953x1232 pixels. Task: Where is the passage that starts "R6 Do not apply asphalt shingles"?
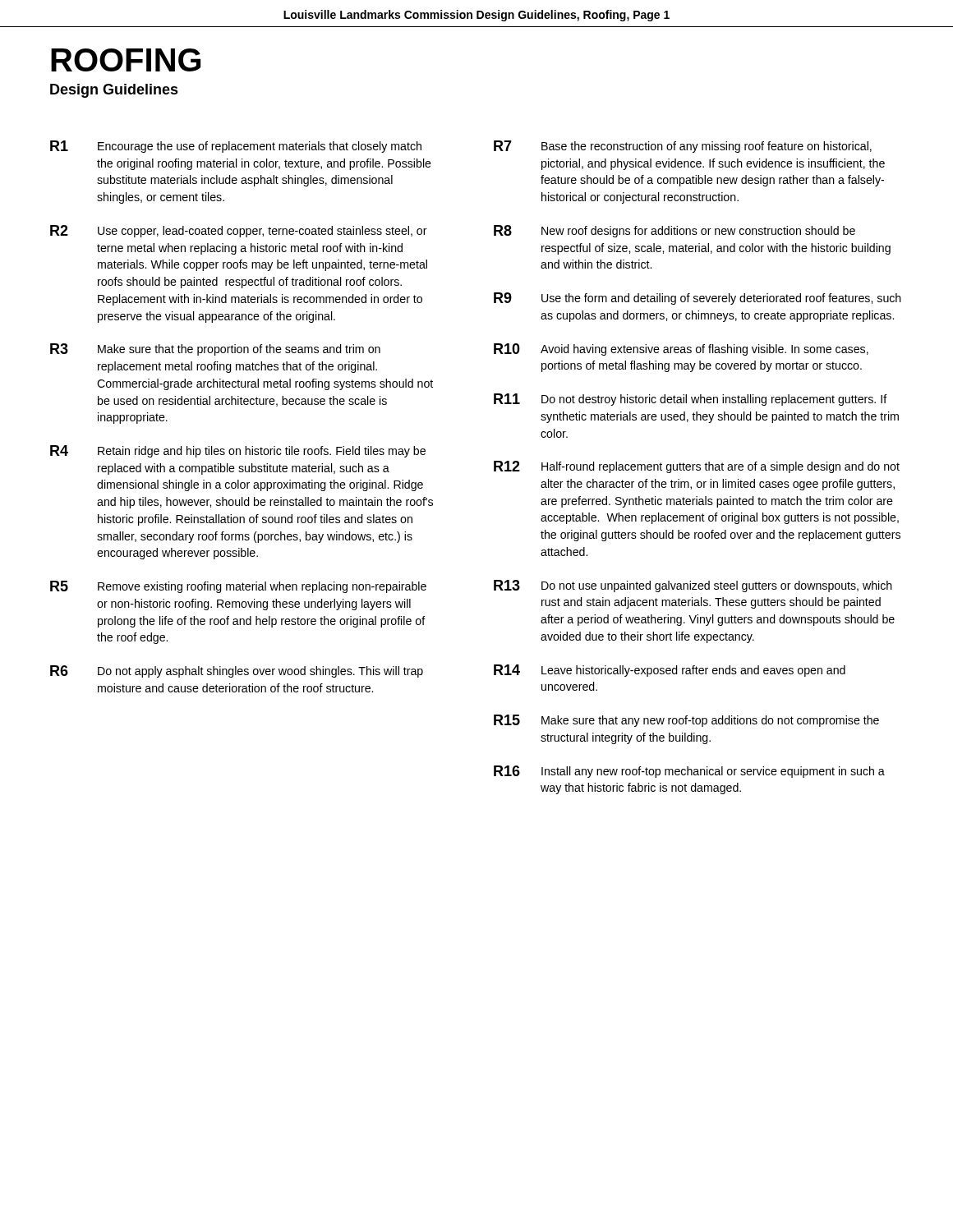(x=242, y=680)
